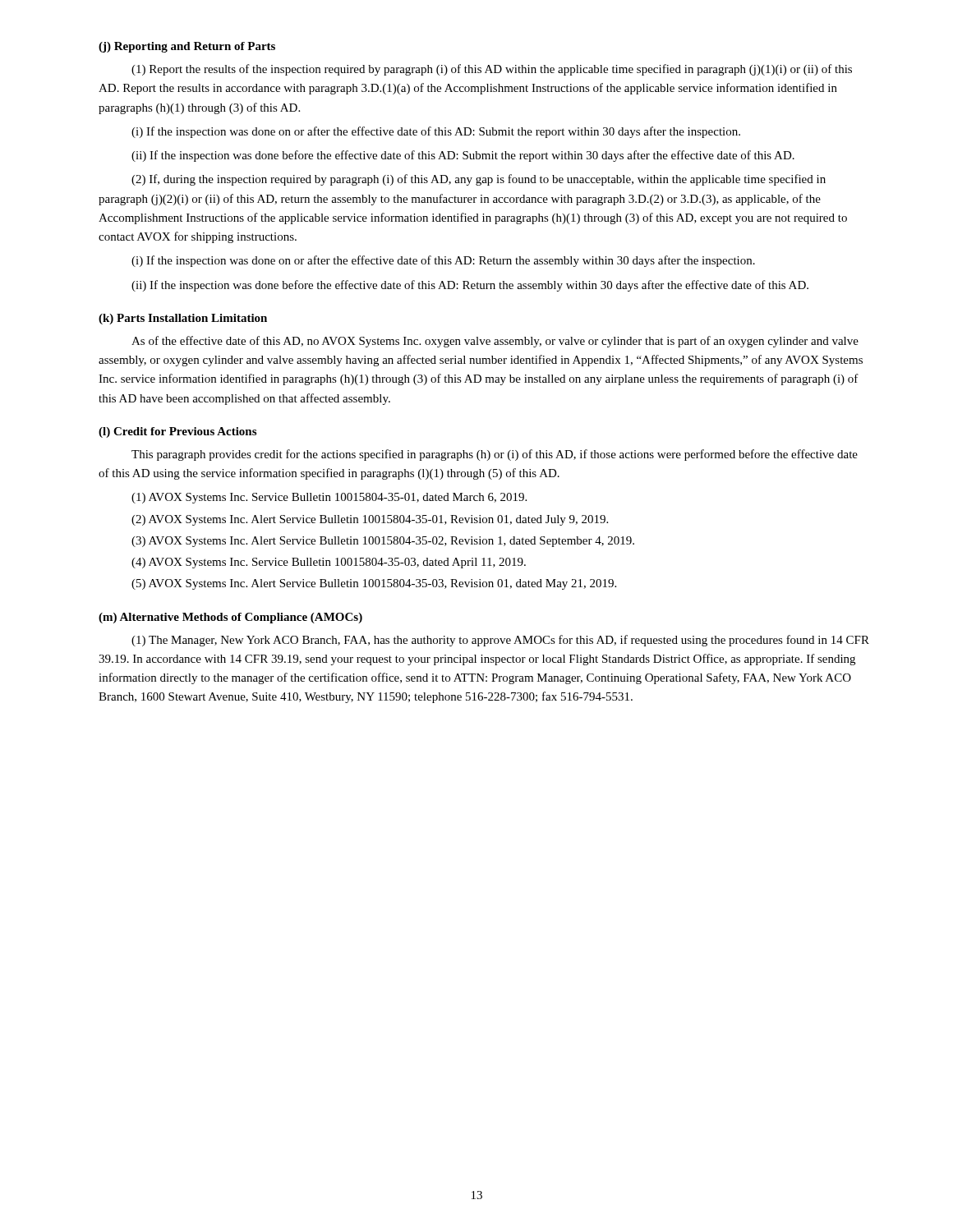This screenshot has width=953, height=1232.
Task: Find the block starting "(1) AVOX Systems Inc. Service Bulletin 10015804-35-01,"
Action: (329, 497)
